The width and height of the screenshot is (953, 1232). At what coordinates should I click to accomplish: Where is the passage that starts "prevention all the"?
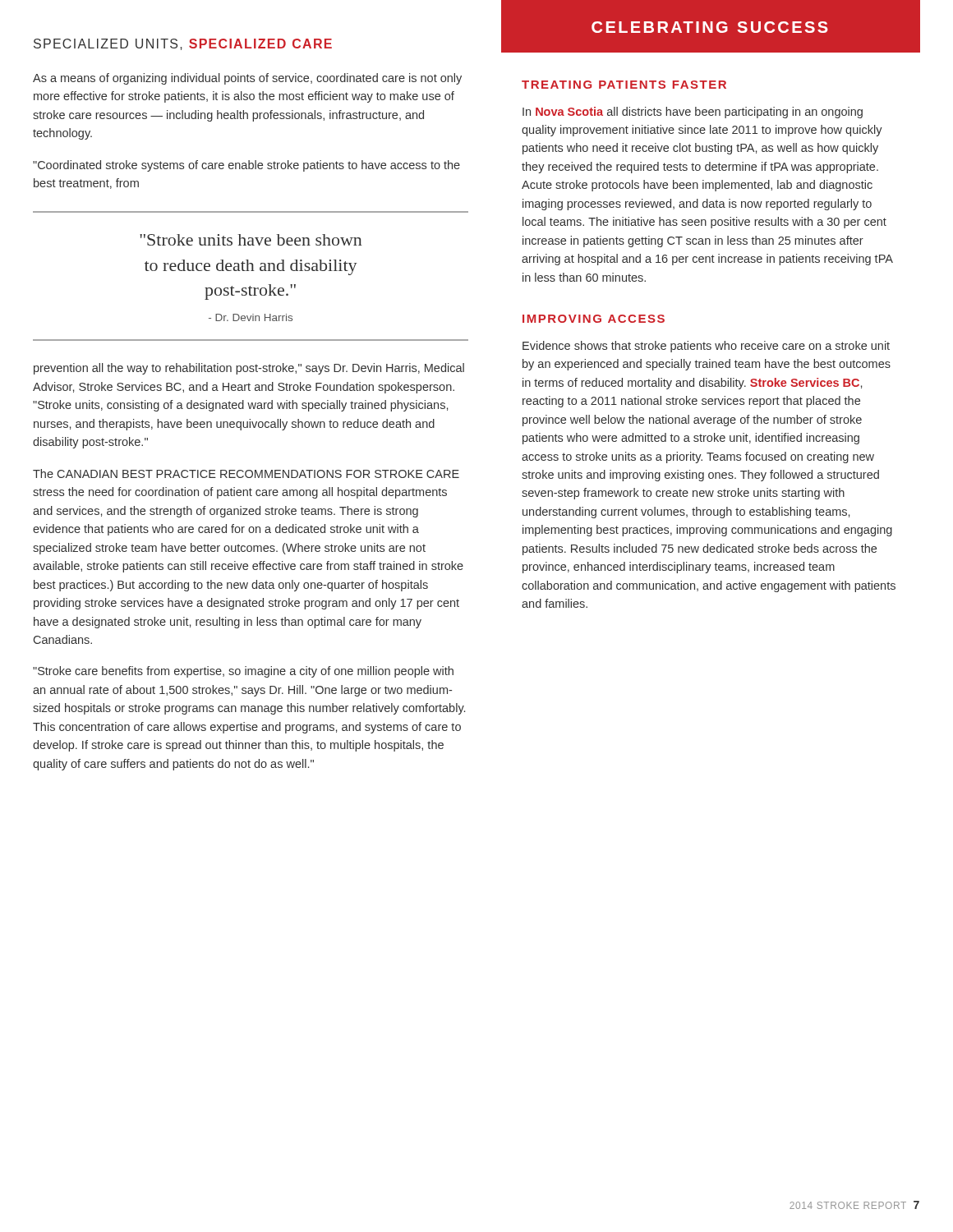(251, 405)
